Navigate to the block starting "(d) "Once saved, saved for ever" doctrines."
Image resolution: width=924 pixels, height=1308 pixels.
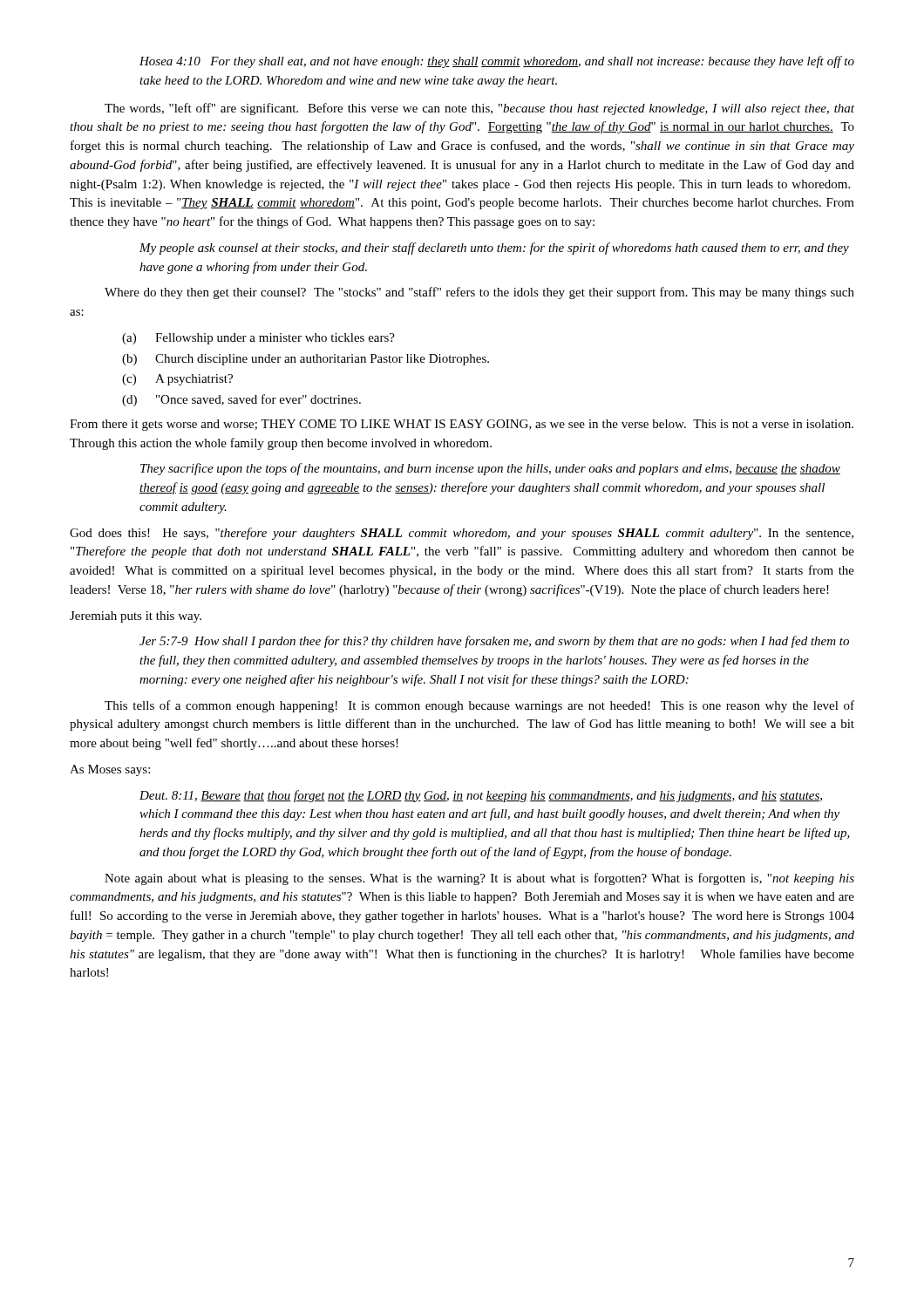tap(242, 400)
